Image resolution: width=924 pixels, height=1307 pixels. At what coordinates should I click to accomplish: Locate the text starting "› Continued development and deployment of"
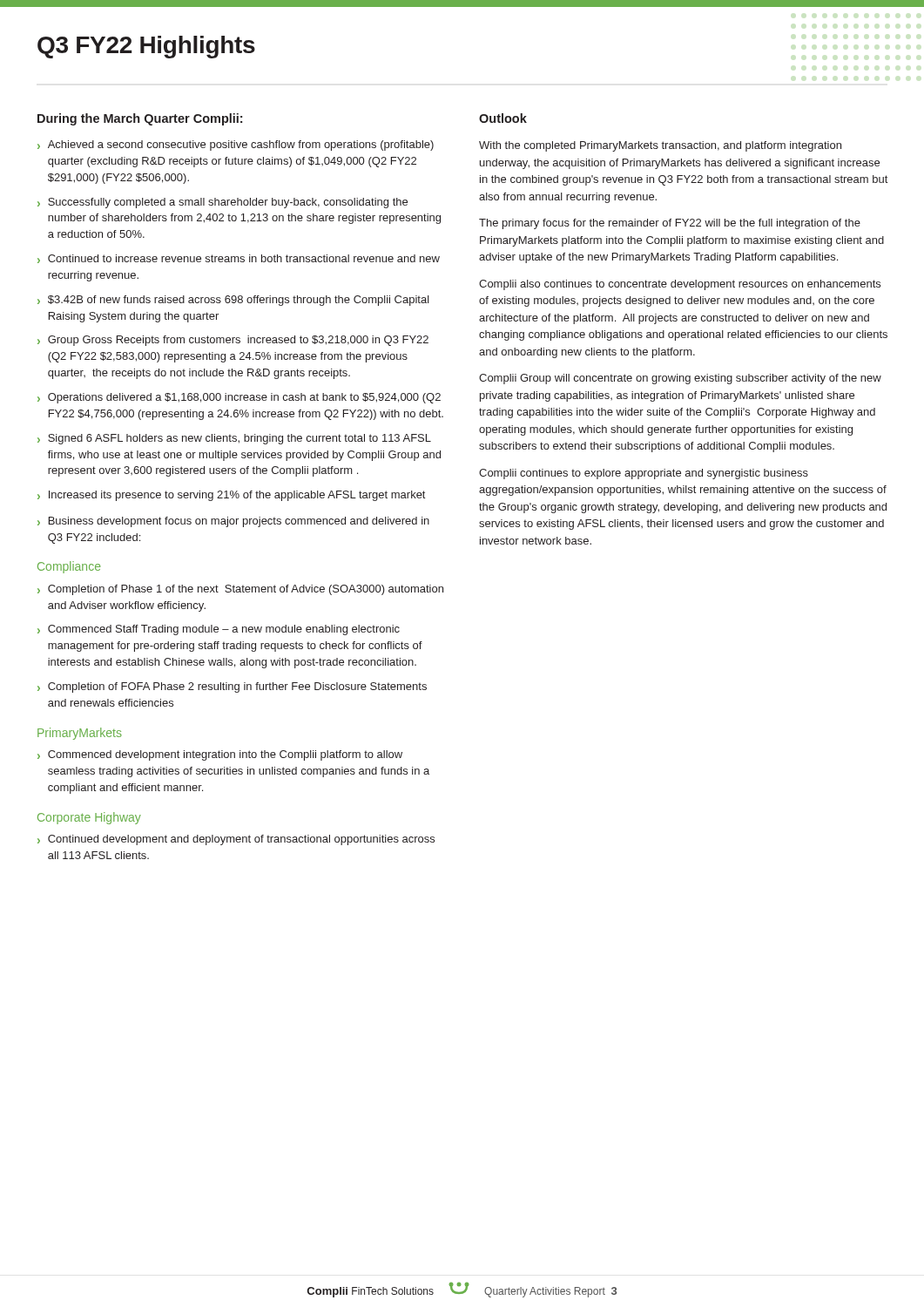[241, 848]
